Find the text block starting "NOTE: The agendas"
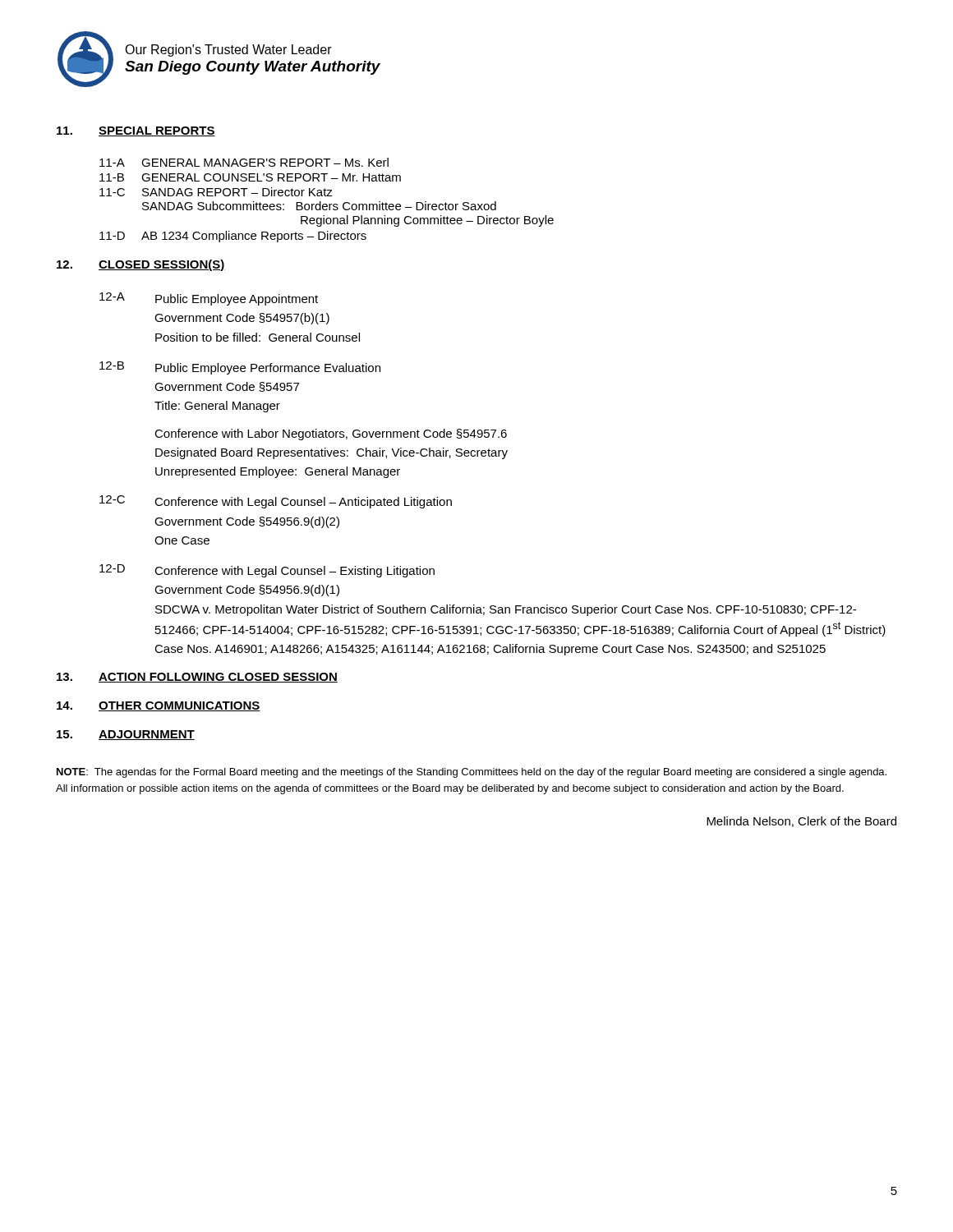Screen dimensions: 1232x953 coord(473,780)
